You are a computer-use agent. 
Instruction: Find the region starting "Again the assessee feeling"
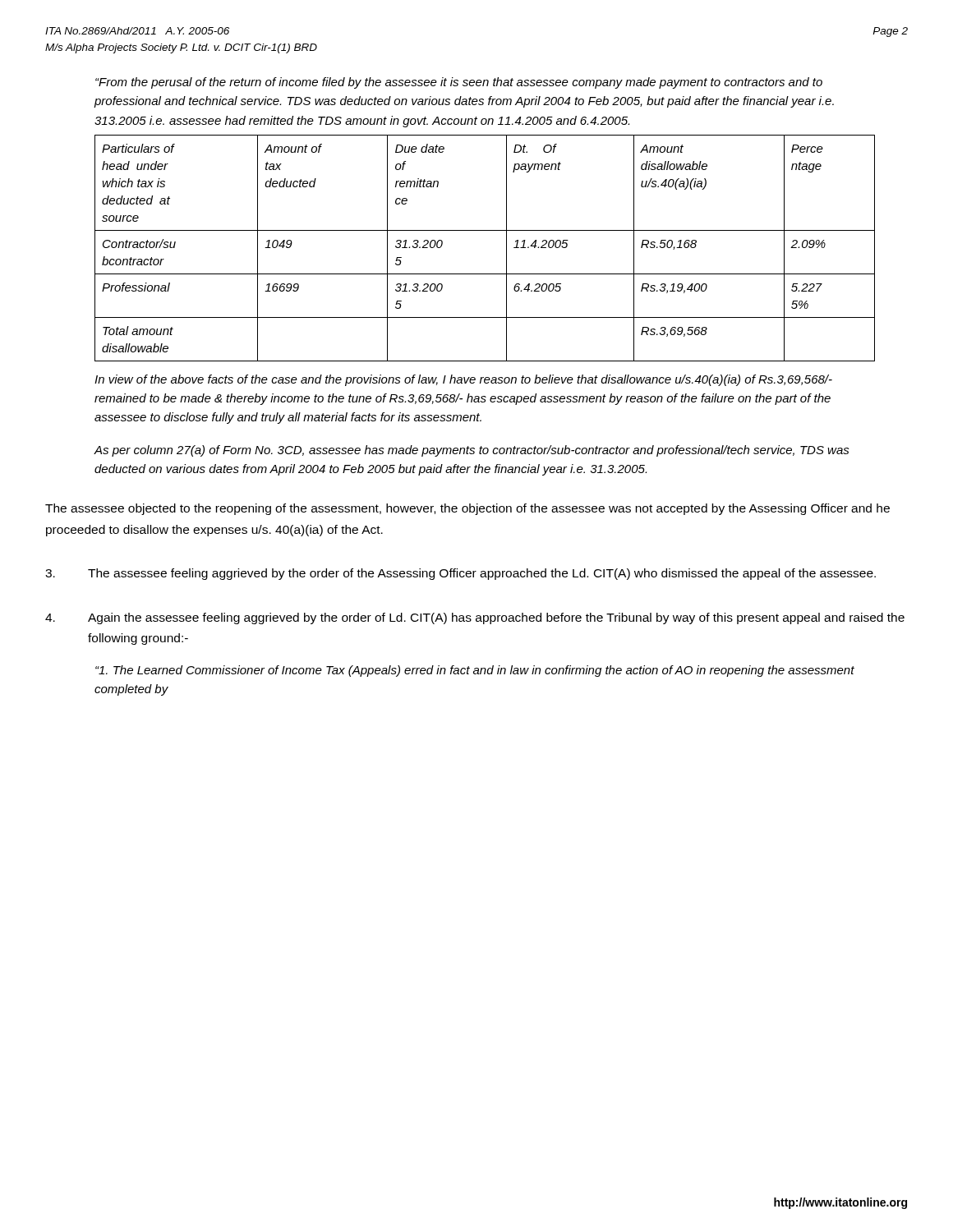476,628
